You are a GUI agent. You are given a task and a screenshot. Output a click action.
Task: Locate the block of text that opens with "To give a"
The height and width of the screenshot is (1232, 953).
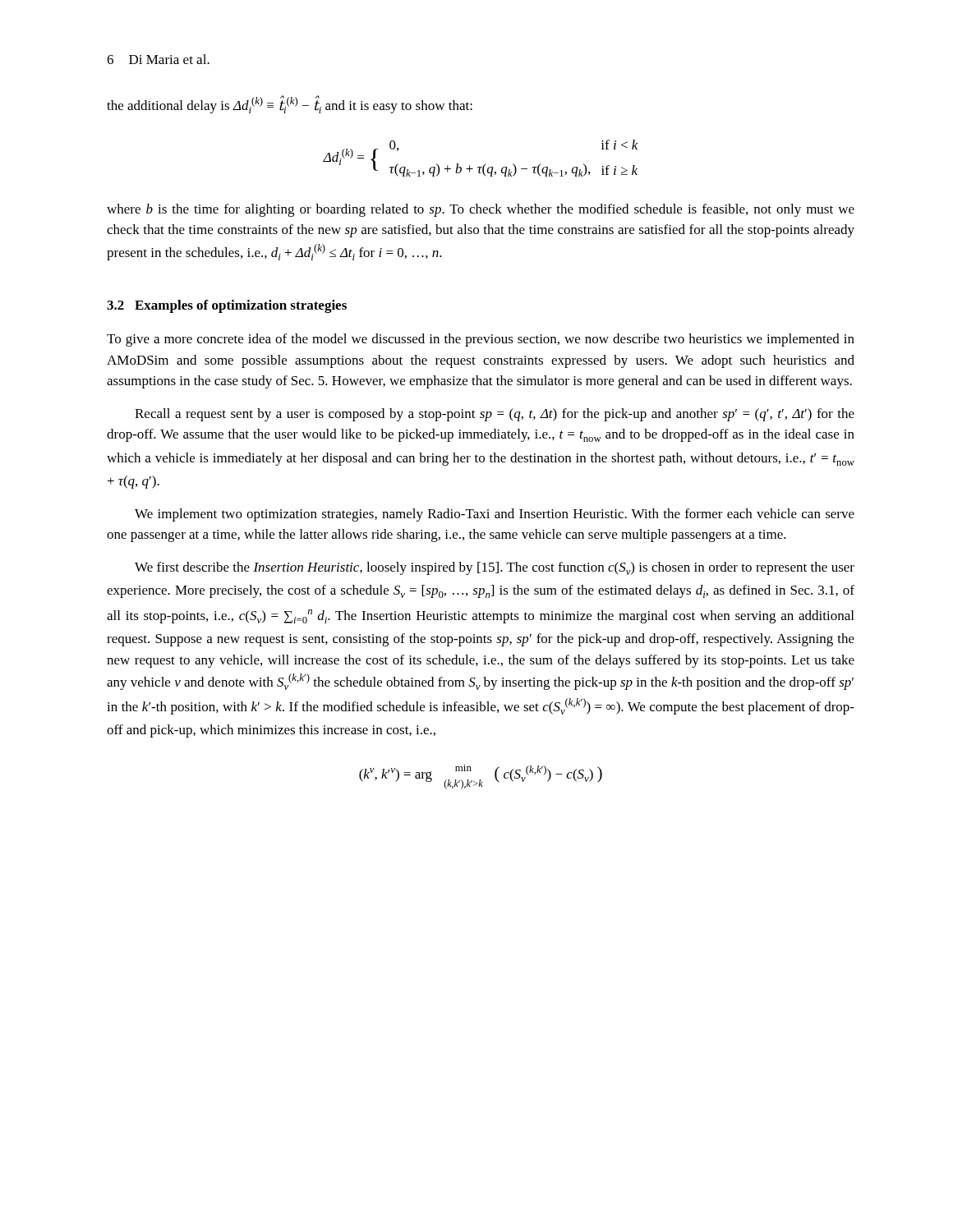click(x=481, y=360)
